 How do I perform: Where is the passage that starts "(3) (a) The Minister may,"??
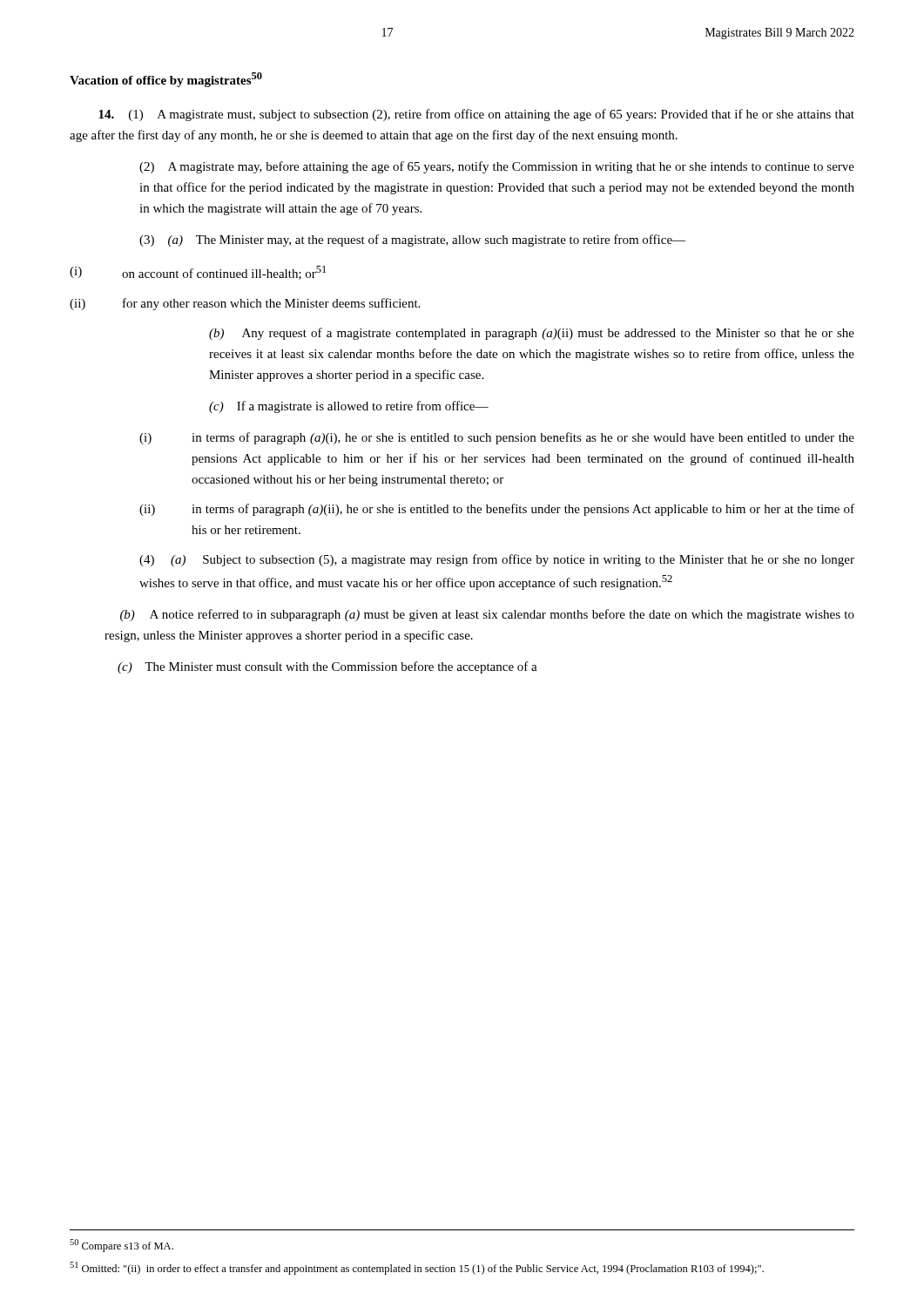(412, 240)
